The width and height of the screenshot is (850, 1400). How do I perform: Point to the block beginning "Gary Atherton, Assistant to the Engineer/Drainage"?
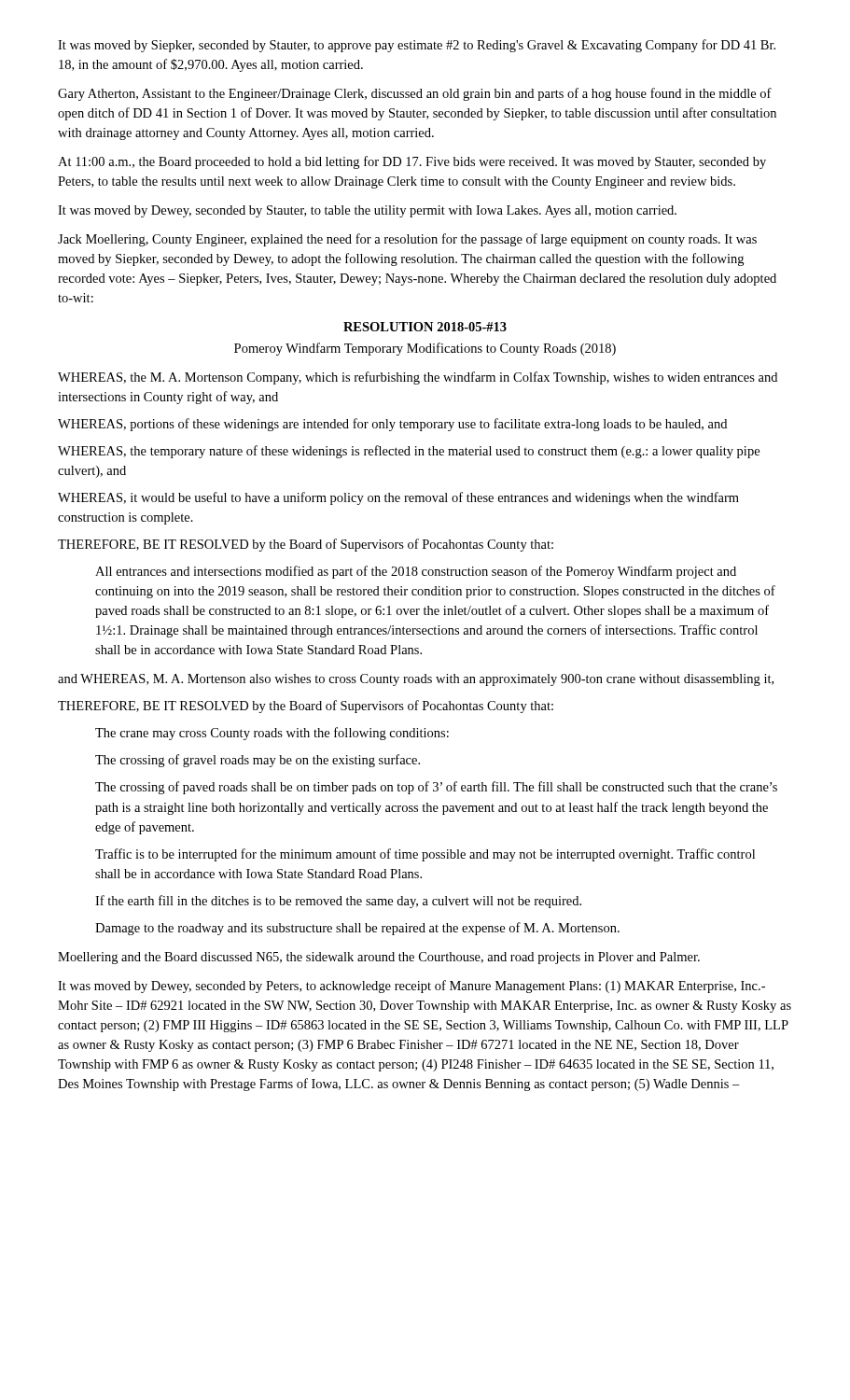[x=417, y=113]
